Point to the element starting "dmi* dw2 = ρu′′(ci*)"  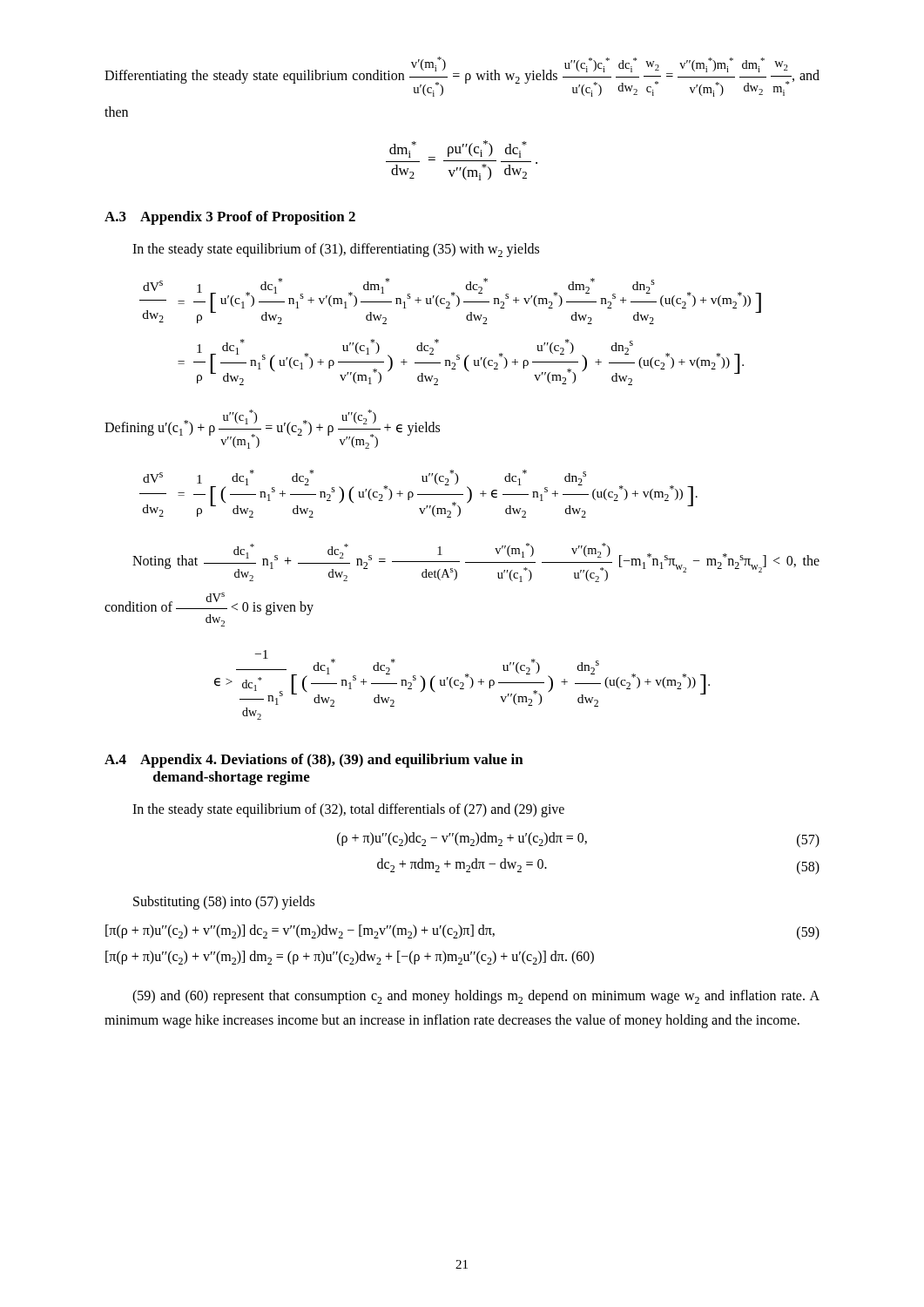pyautogui.click(x=462, y=160)
